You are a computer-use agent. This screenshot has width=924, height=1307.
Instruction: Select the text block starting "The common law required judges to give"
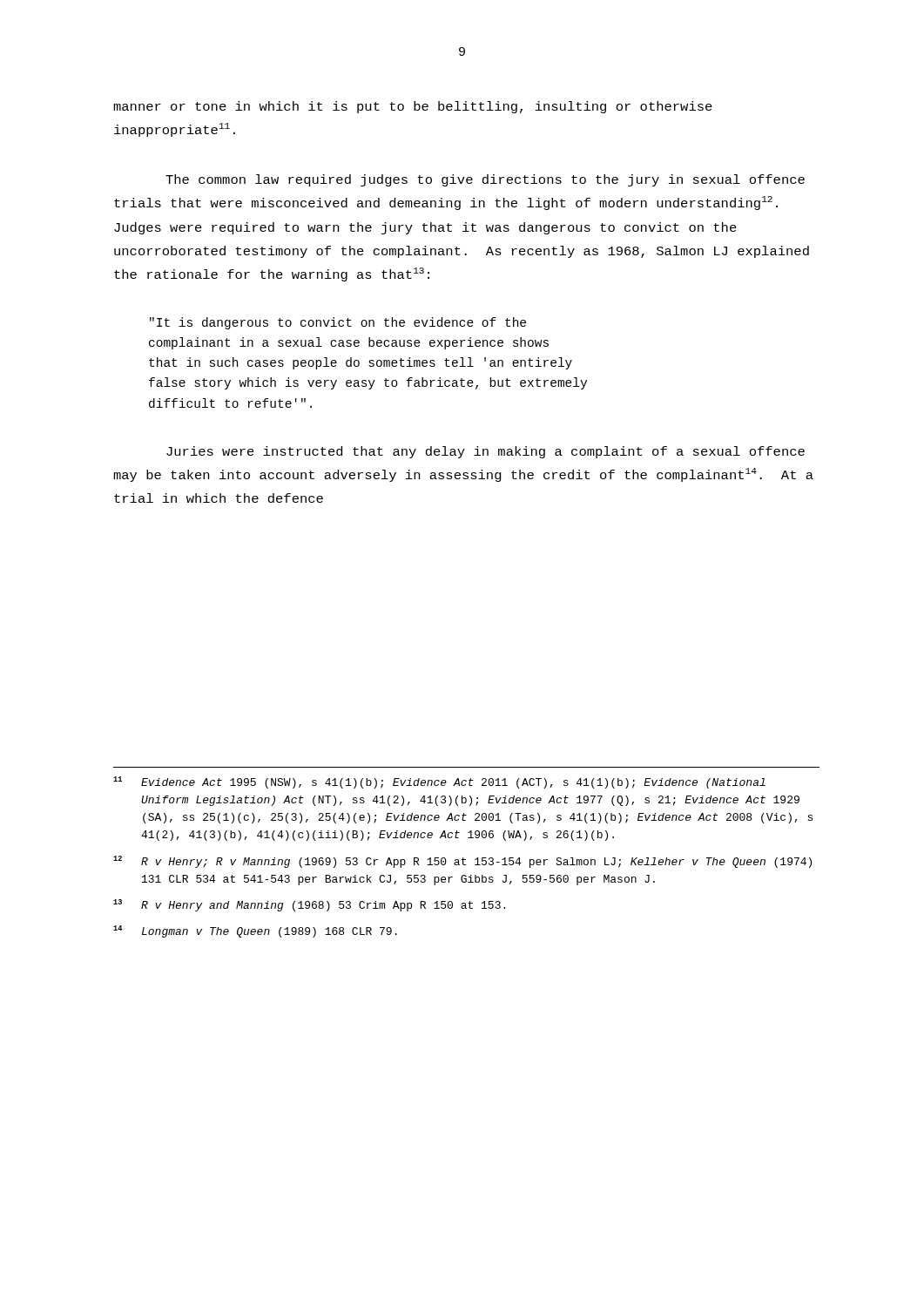tap(462, 228)
